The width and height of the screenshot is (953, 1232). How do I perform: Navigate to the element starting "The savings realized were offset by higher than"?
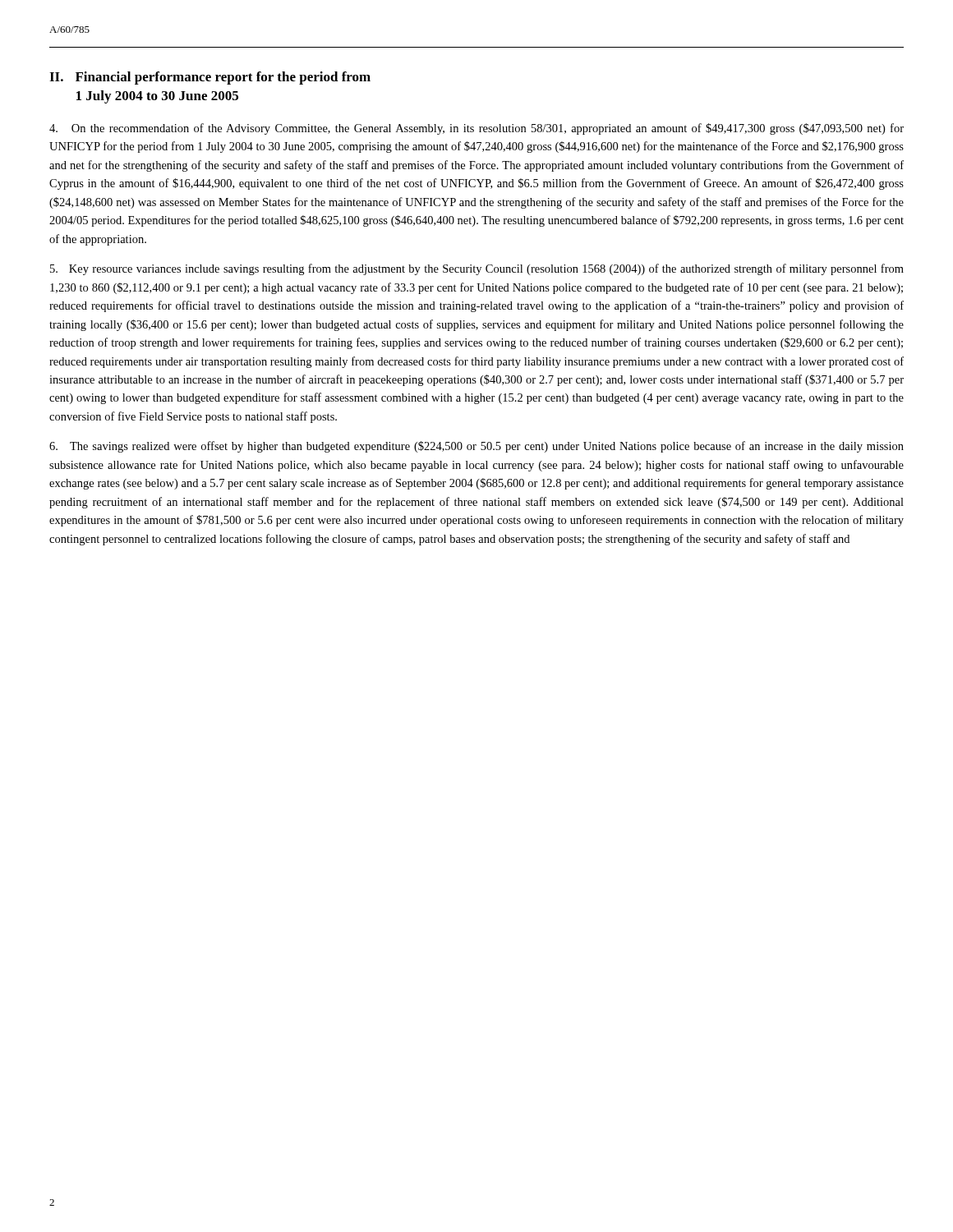pos(476,492)
